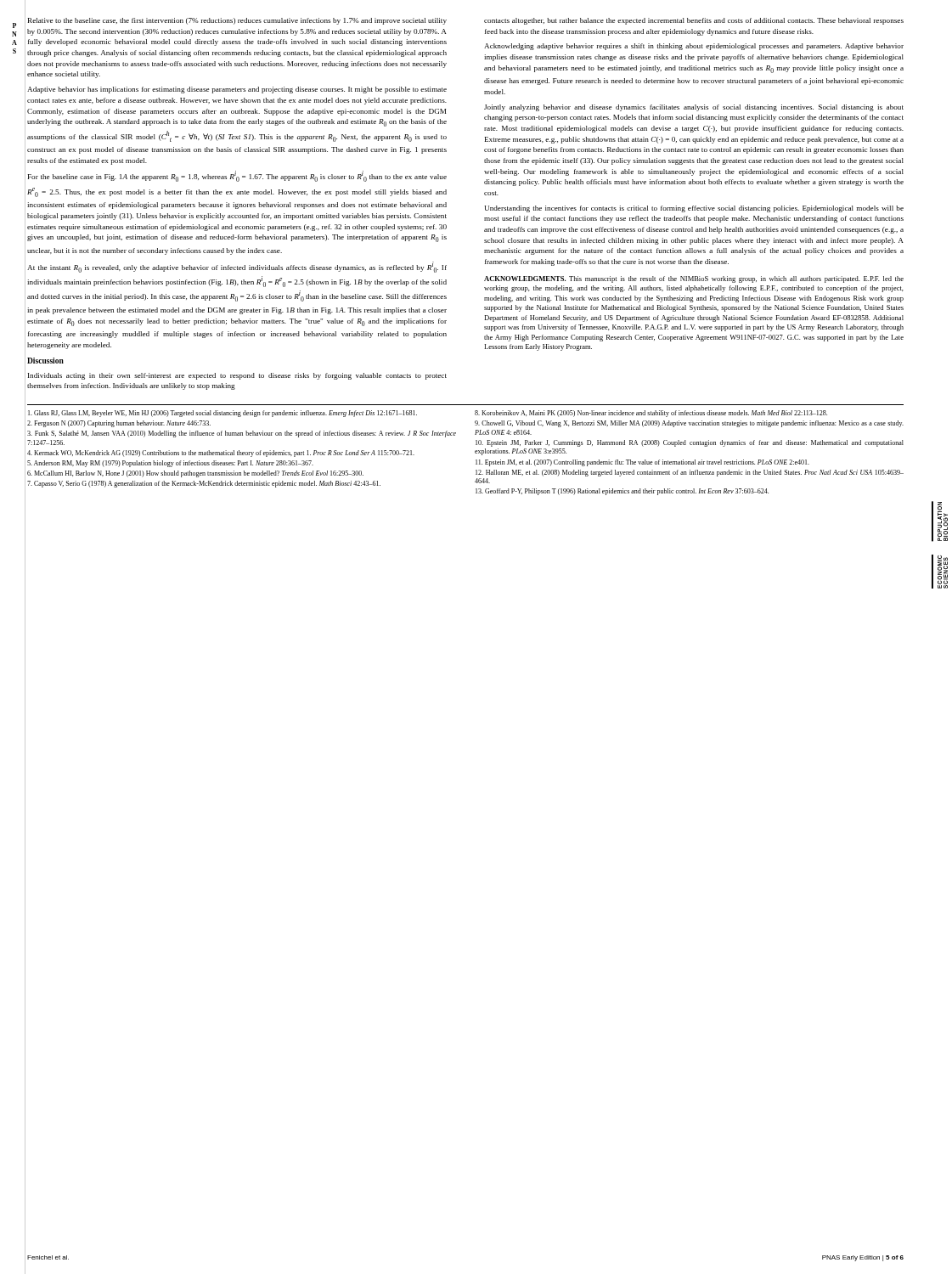Click the passage that begins "11. Epstein JM, et al. (2007) Controlling pandemic"
Viewport: 952px width, 1274px height.
click(x=689, y=463)
